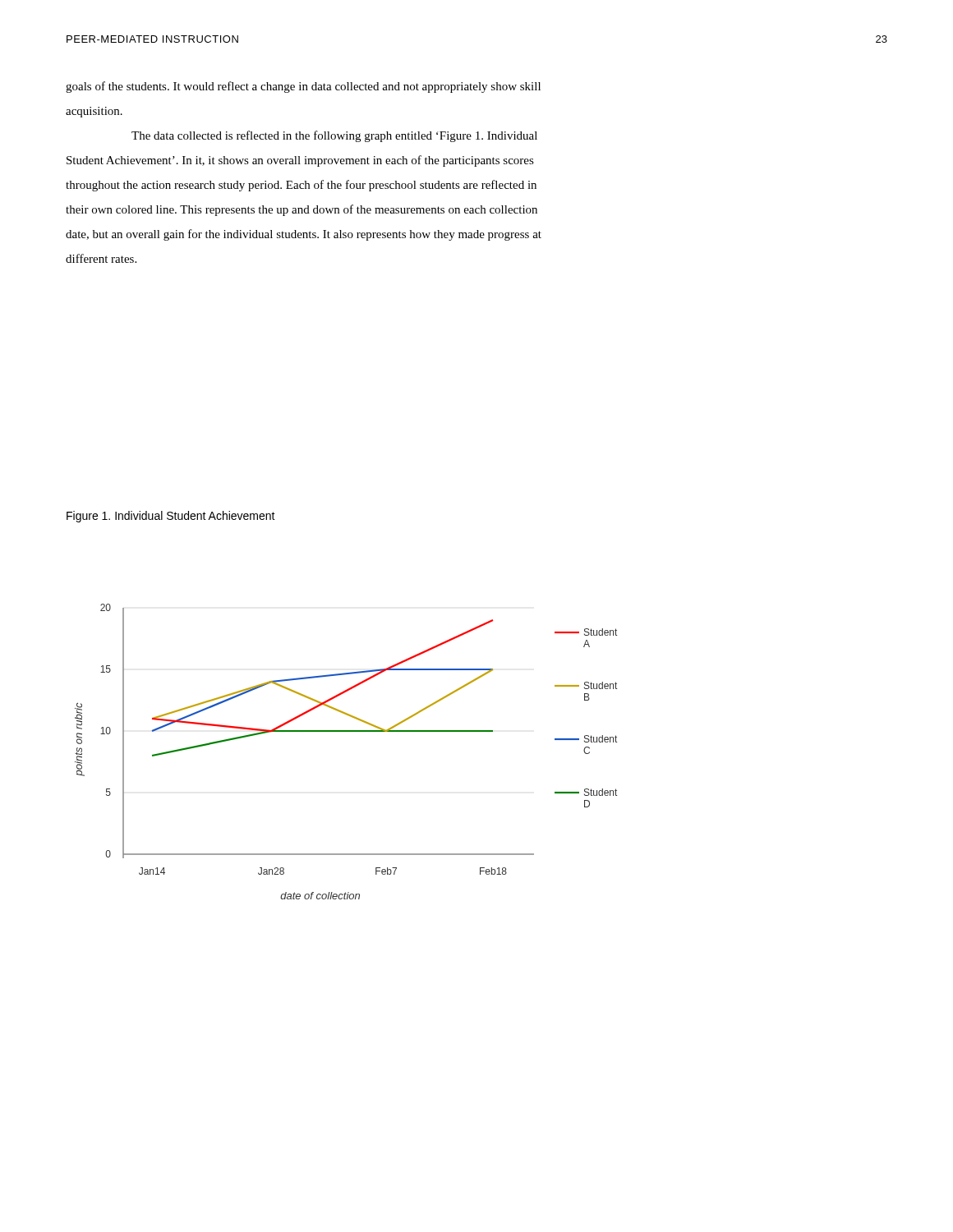The height and width of the screenshot is (1232, 953).
Task: Click on the element starting "different rates."
Action: click(102, 259)
